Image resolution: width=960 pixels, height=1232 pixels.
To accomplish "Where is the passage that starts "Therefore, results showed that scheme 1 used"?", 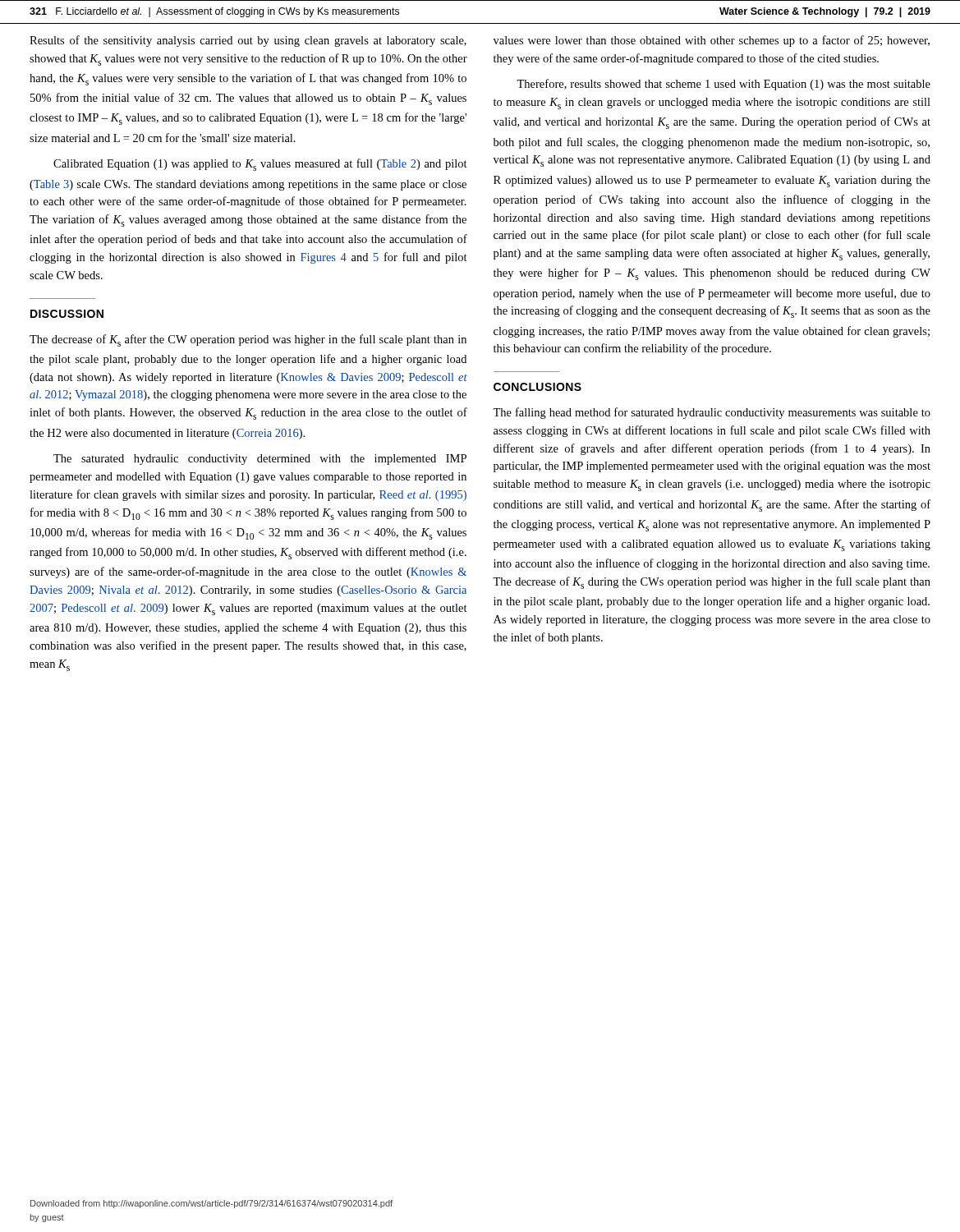I will click(x=712, y=217).
